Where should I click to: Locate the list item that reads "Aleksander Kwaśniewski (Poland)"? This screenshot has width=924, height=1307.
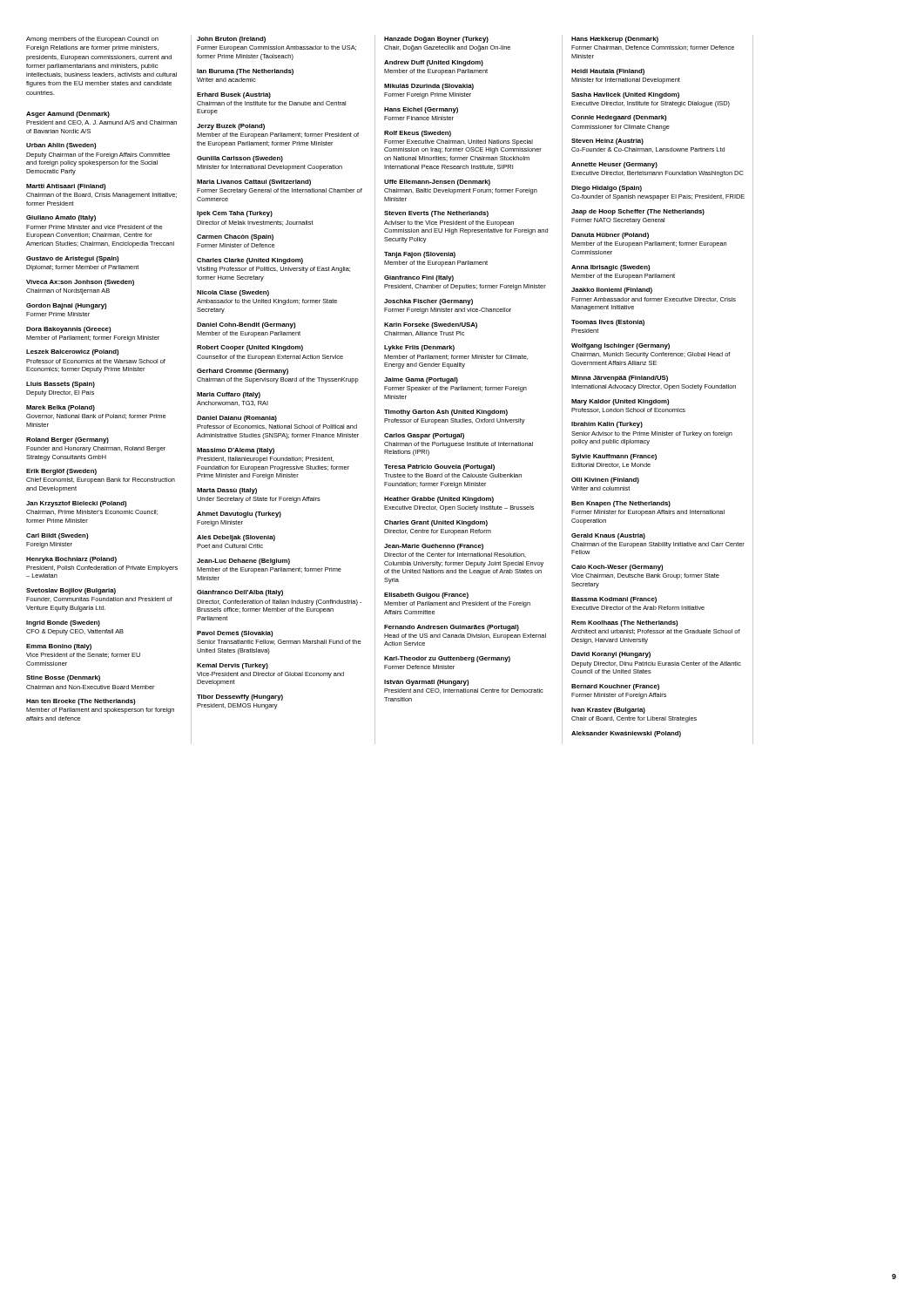pos(658,734)
